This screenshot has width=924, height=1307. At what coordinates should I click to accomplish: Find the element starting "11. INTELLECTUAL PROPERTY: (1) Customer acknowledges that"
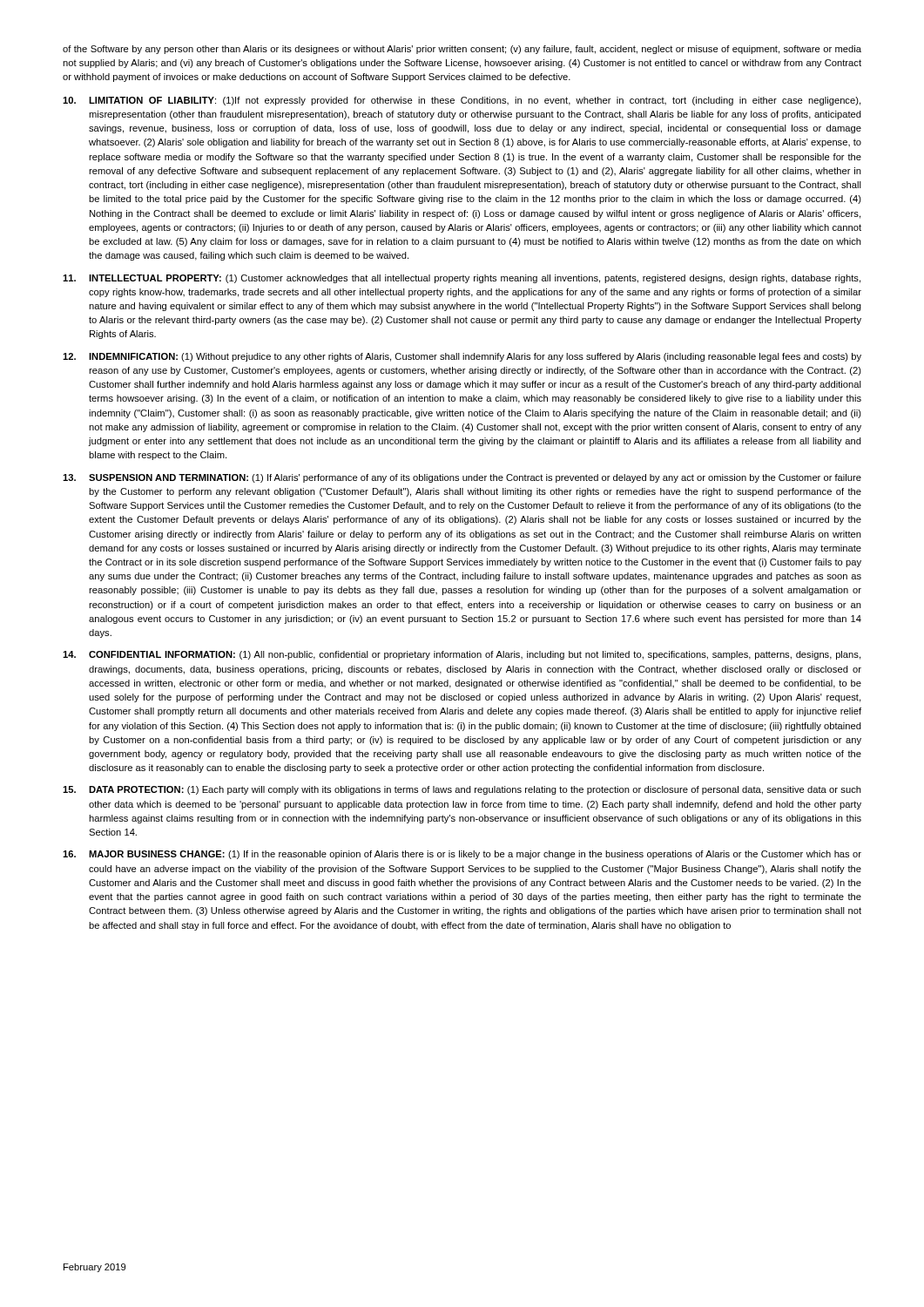point(462,306)
